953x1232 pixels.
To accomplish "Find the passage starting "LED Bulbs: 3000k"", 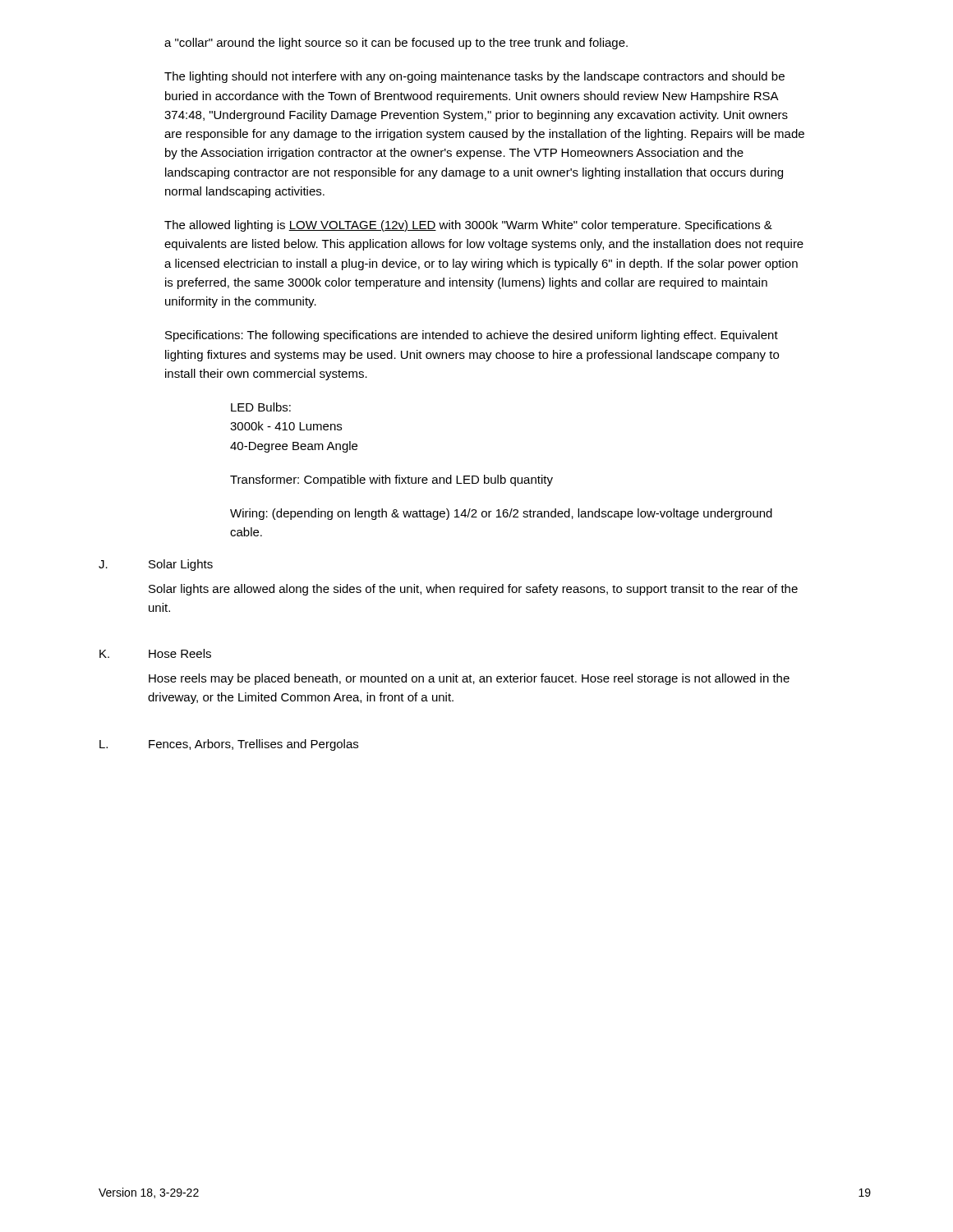I will click(x=294, y=426).
